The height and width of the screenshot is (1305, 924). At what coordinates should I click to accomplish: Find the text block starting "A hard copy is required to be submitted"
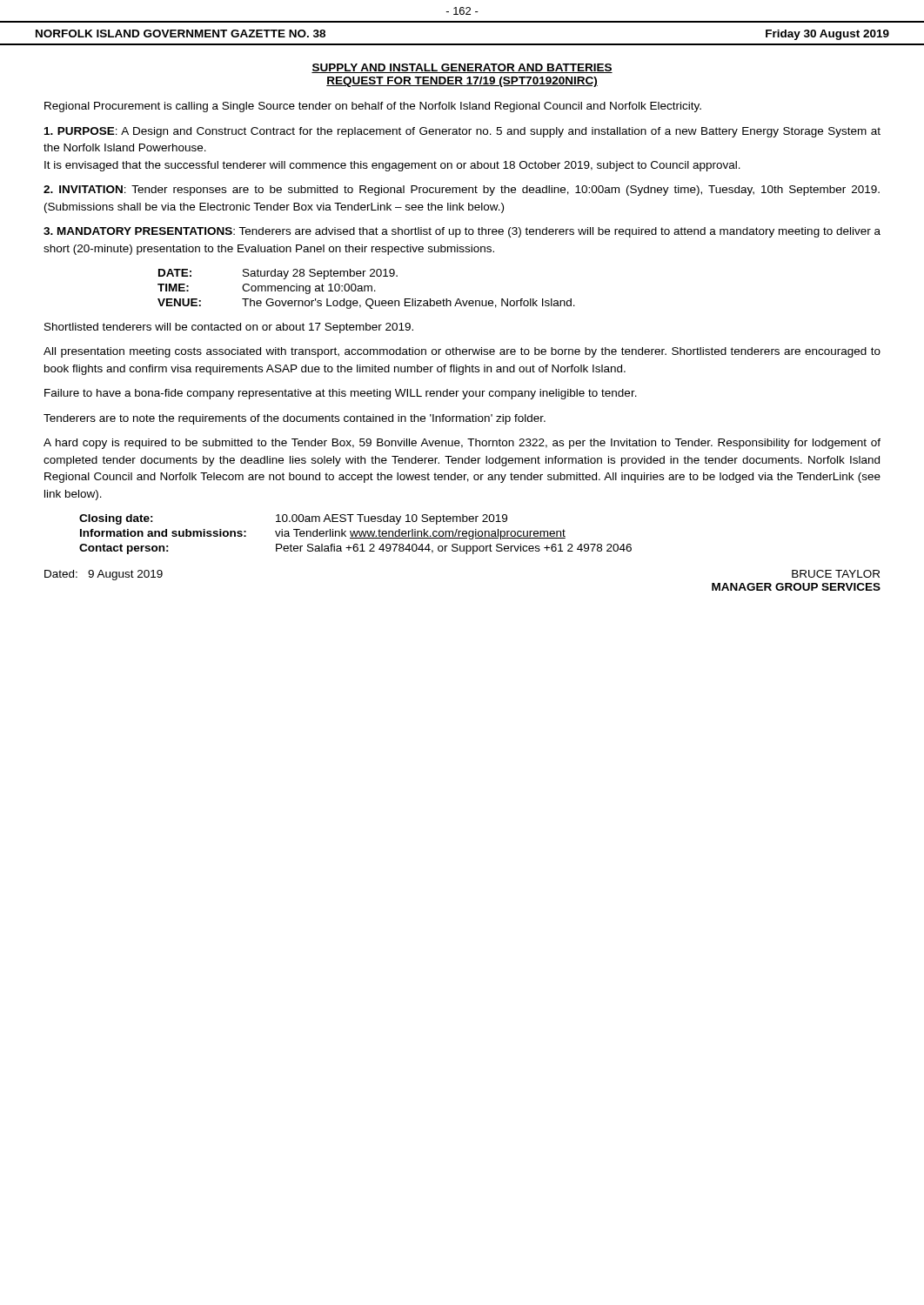click(462, 468)
